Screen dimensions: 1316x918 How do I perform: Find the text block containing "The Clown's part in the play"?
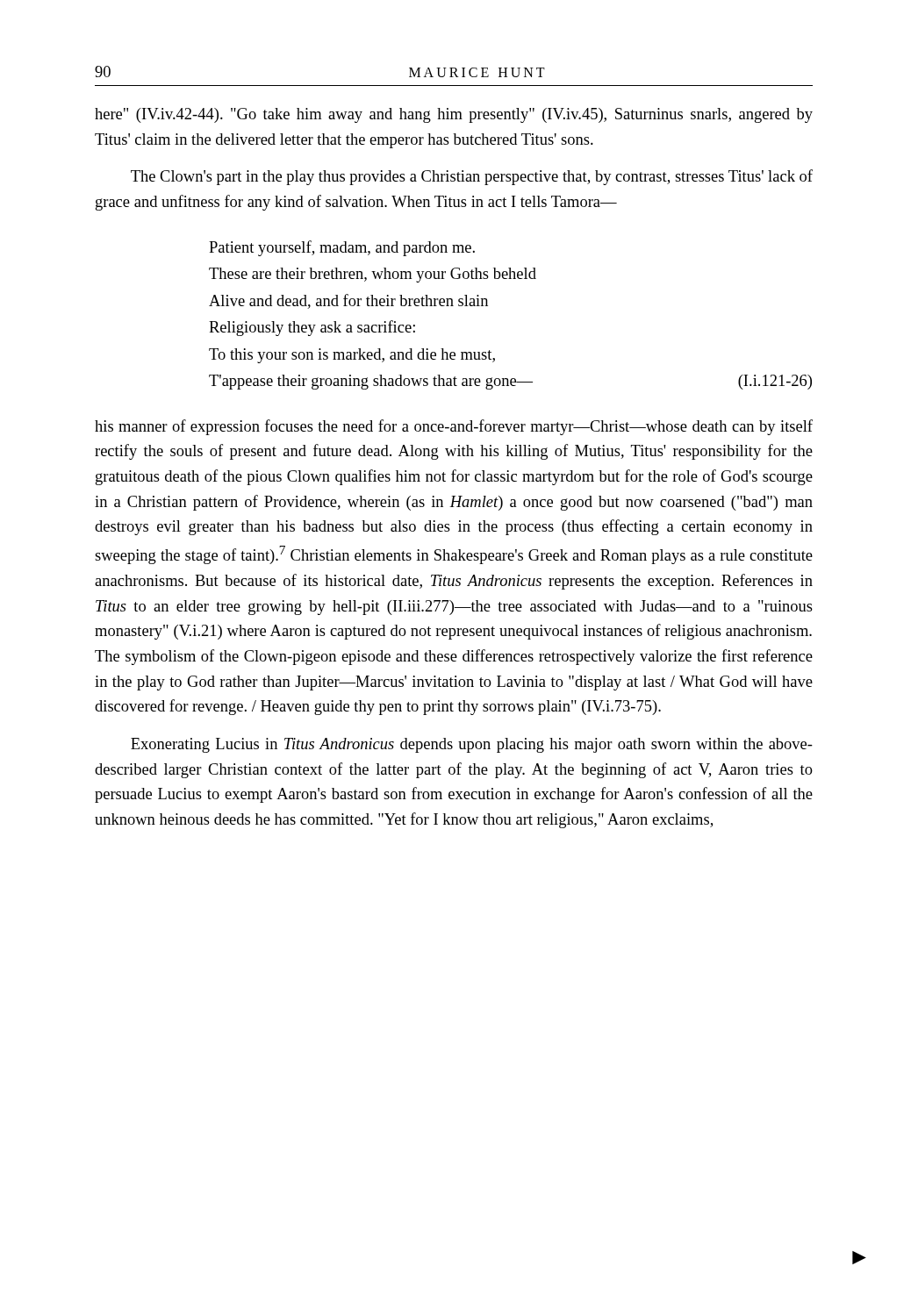(454, 190)
